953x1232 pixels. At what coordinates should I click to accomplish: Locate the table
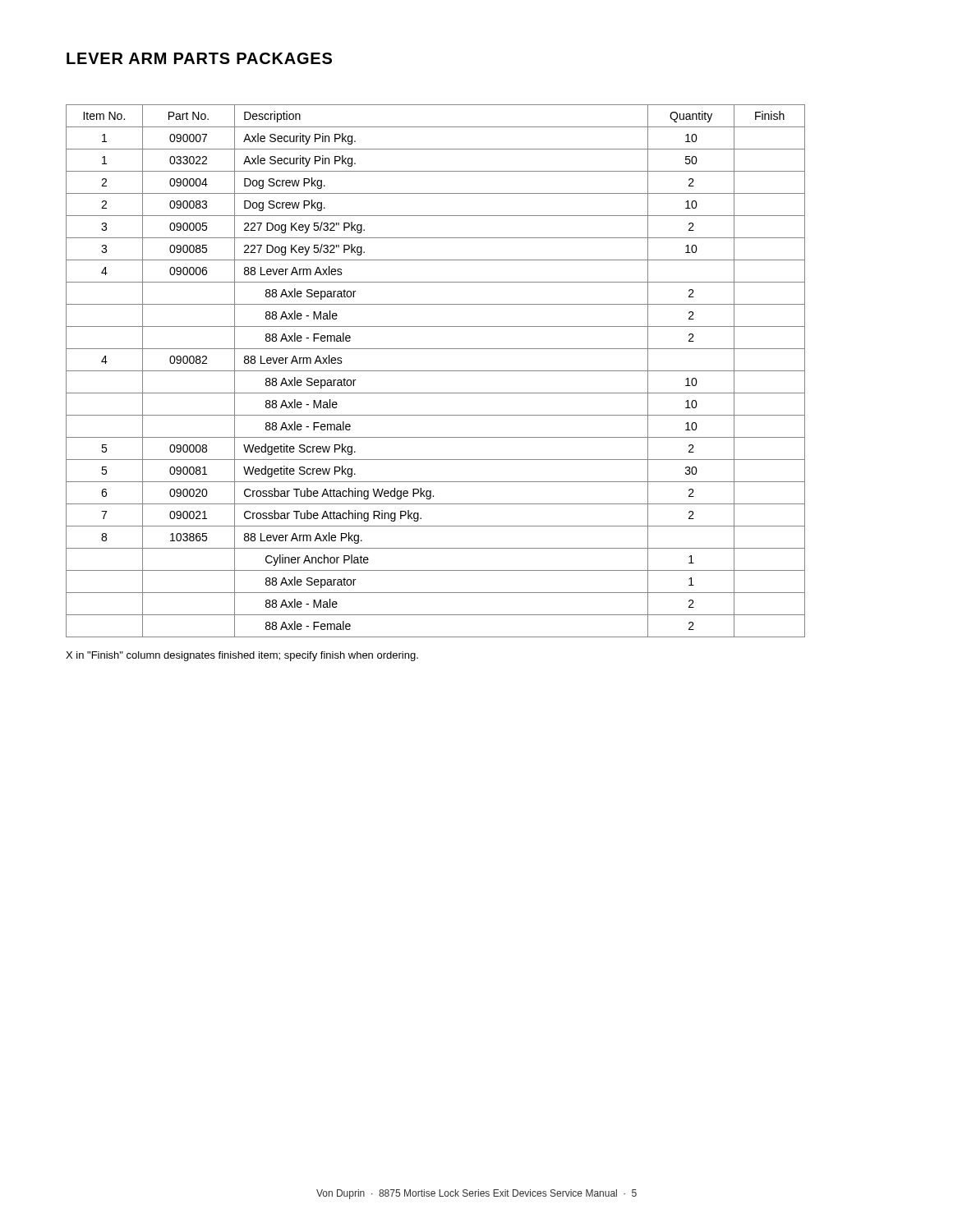(435, 371)
